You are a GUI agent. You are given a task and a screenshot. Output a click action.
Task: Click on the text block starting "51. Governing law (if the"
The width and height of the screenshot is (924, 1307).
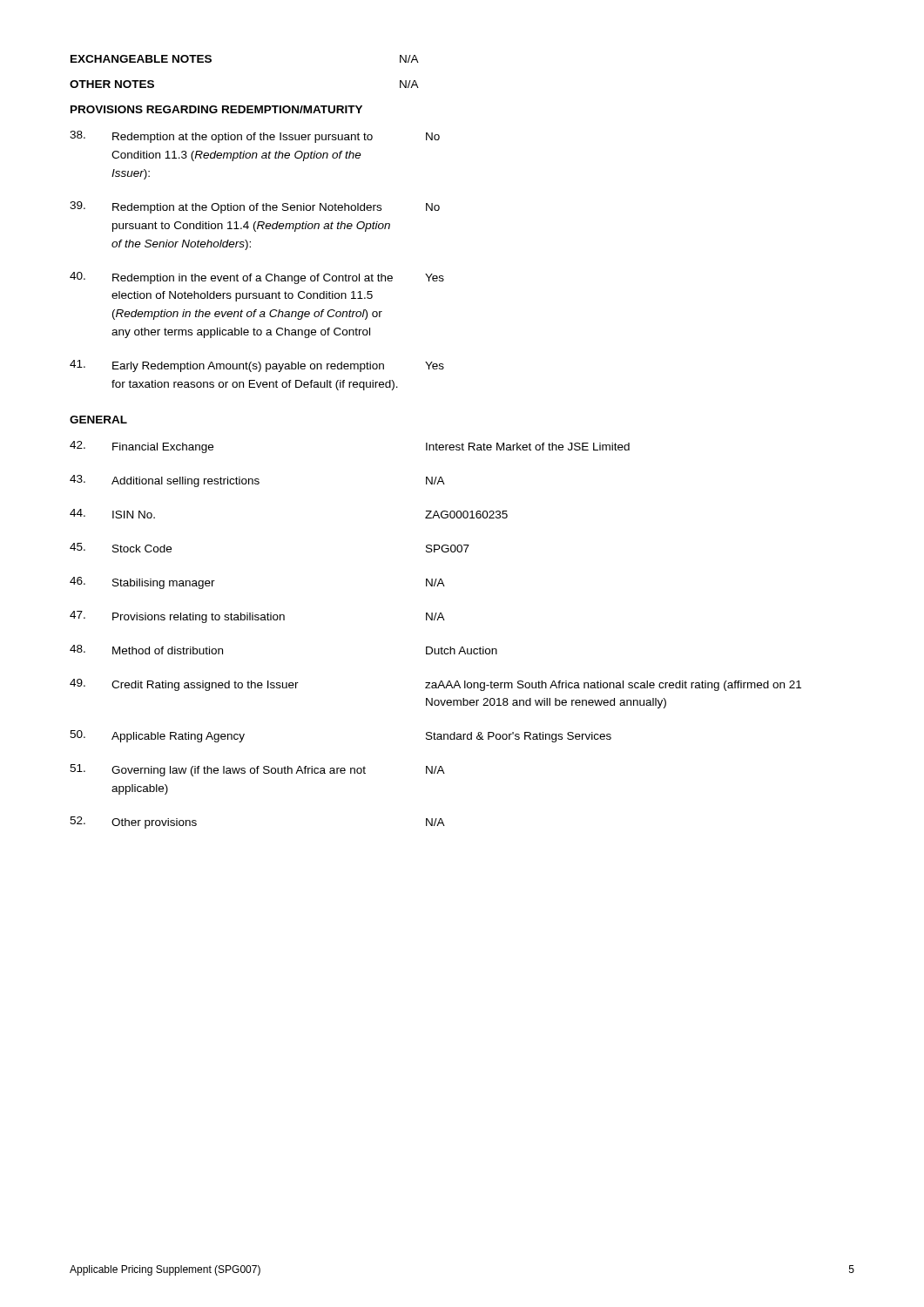(257, 770)
